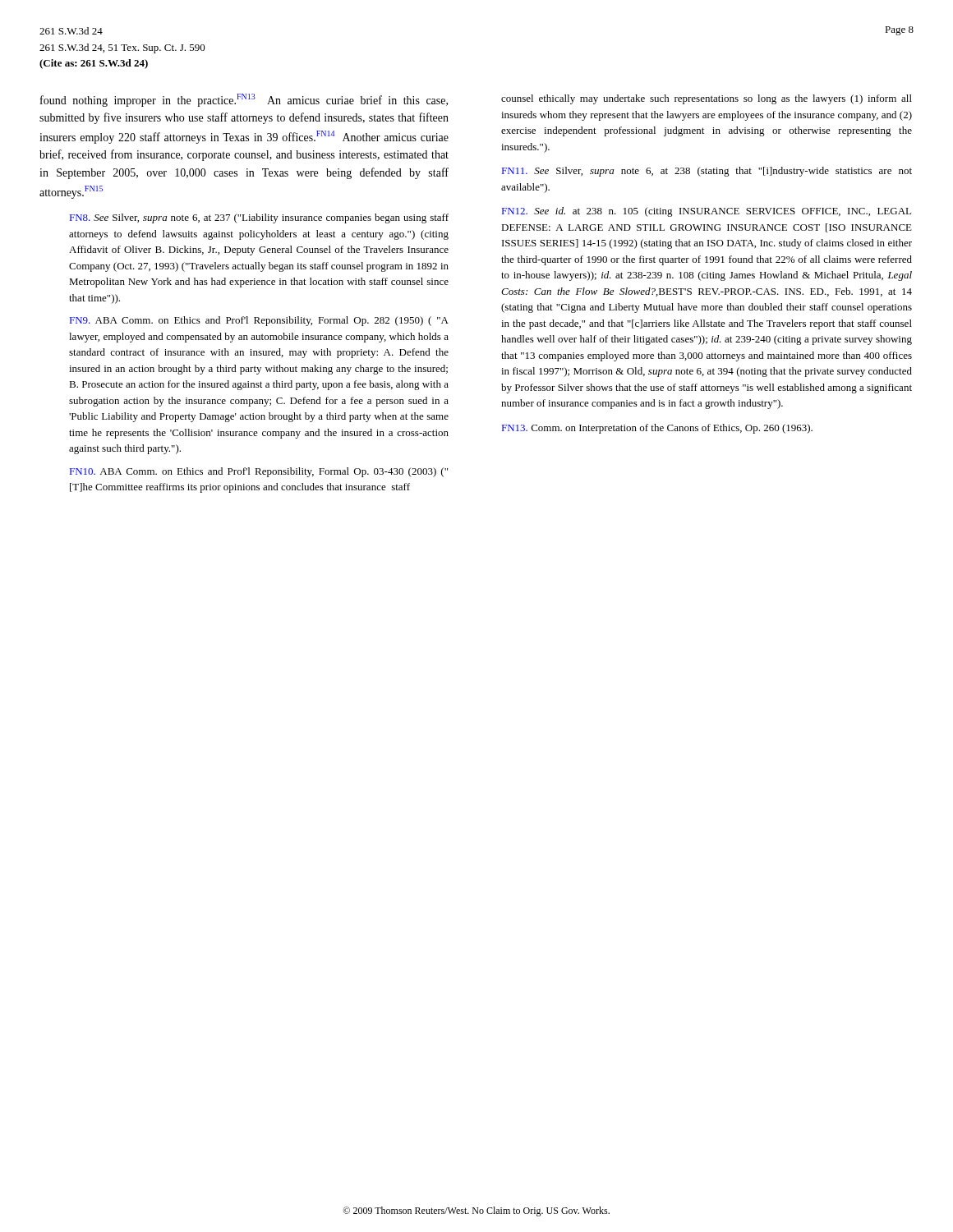Locate the text block that reads "found nothing improper in the"
953x1232 pixels.
click(244, 145)
